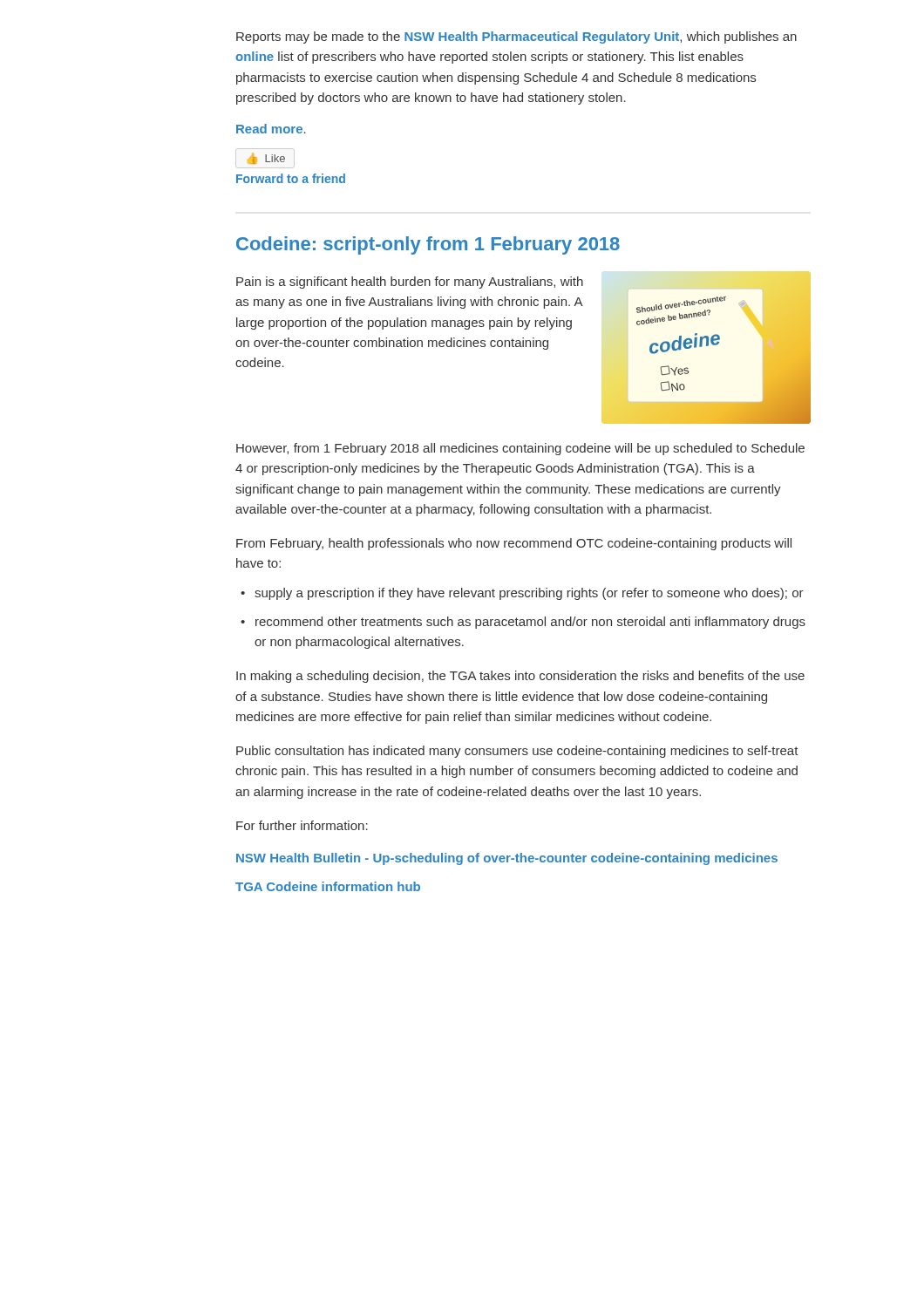Navigate to the block starting "NSW Health Bulletin"
Screen dimensions: 1308x924
pos(507,858)
